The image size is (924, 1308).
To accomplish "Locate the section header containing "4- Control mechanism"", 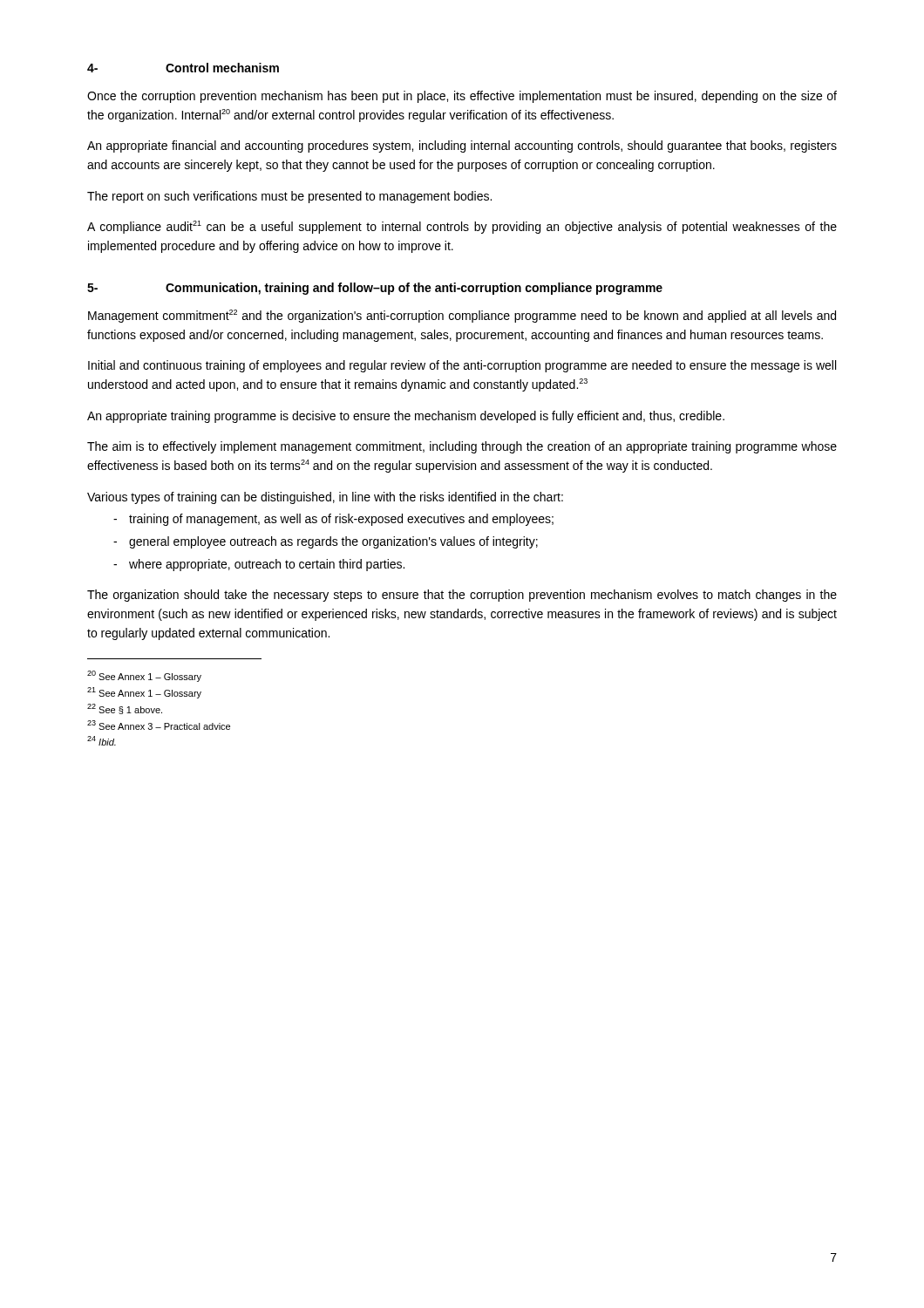I will click(x=183, y=68).
